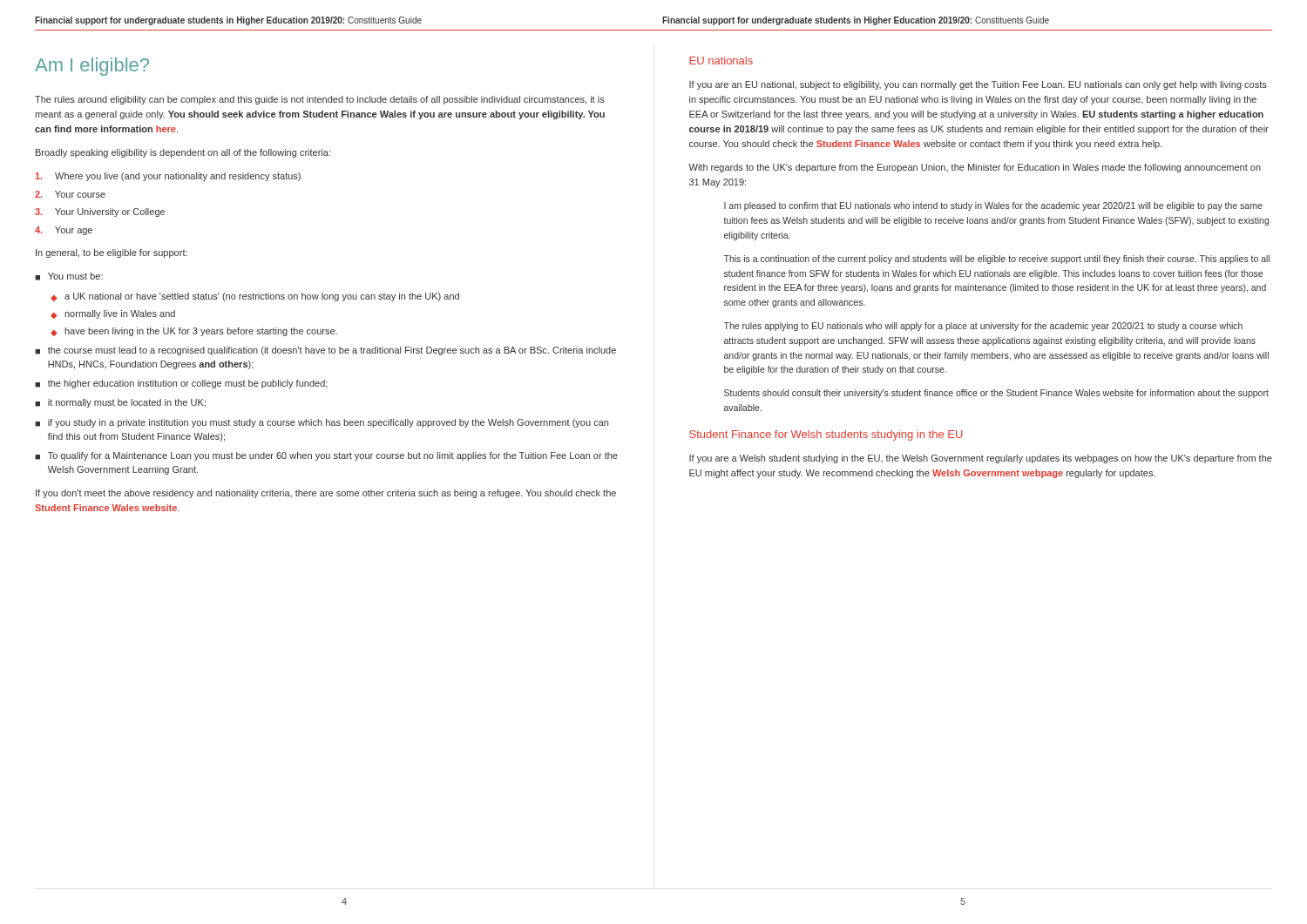Locate the block of text that opens with "■ if you study in a private"
The height and width of the screenshot is (924, 1307).
(x=327, y=430)
